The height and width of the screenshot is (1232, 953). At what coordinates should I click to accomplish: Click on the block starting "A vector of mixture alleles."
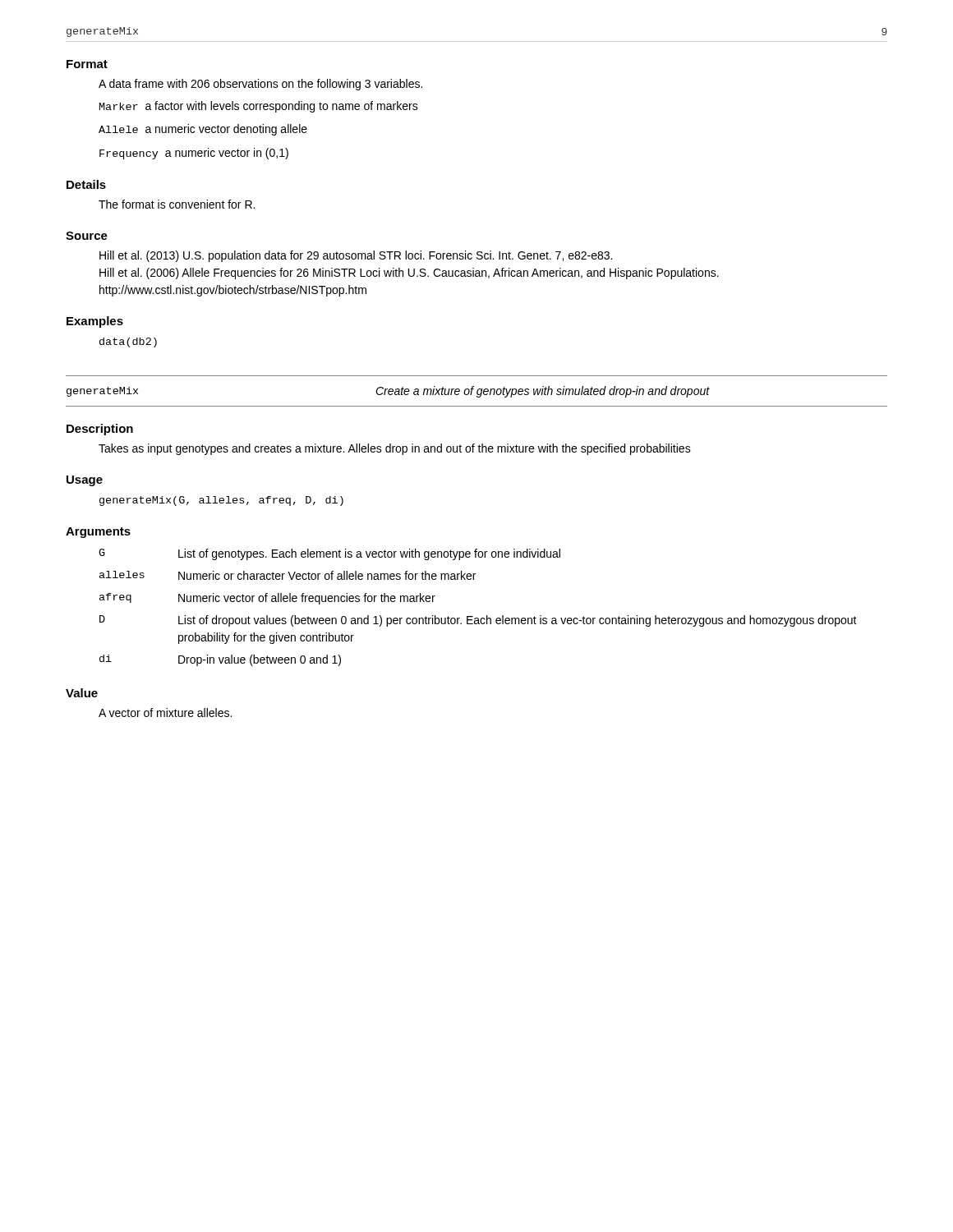[166, 713]
